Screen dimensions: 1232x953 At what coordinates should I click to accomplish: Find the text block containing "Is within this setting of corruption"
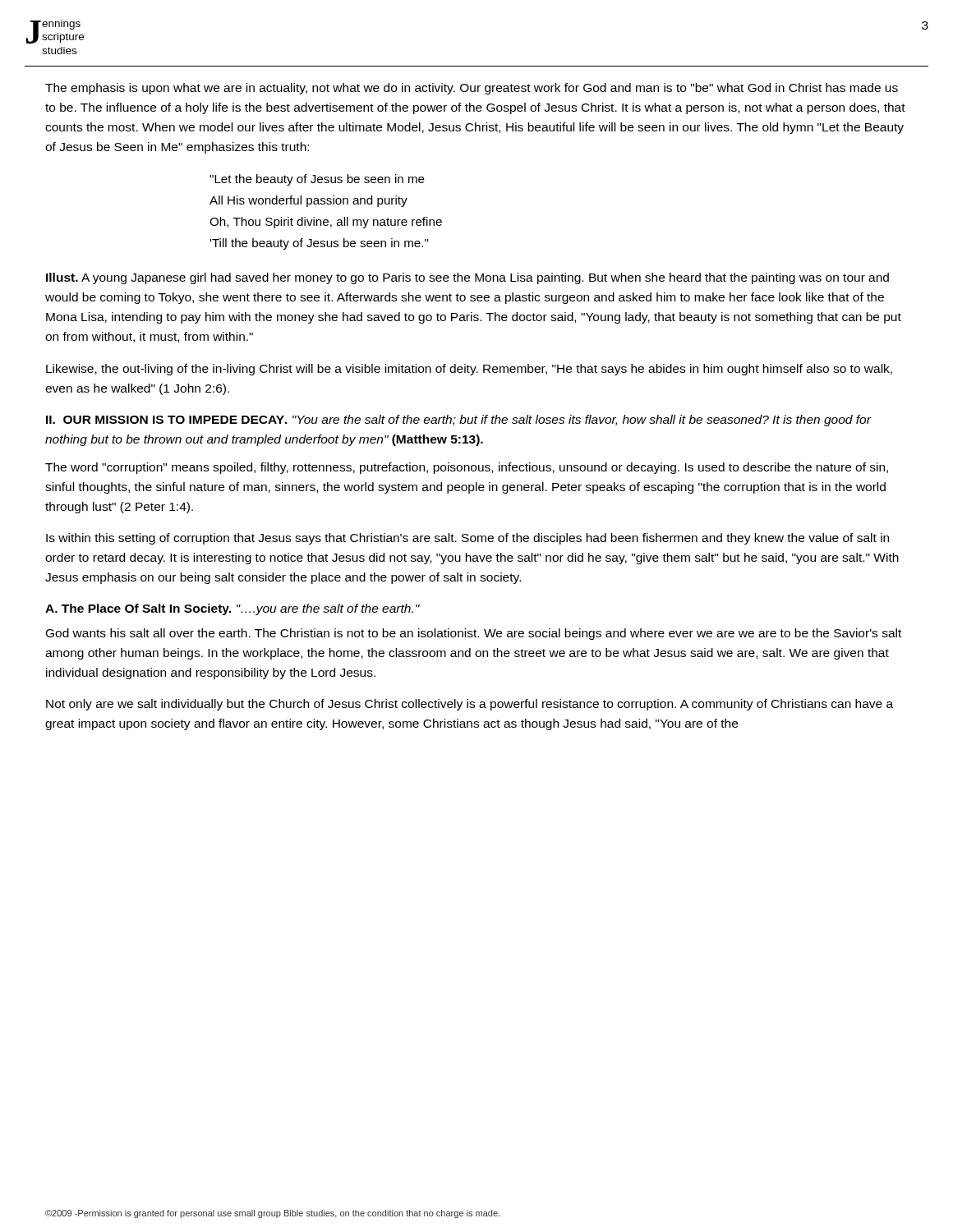pyautogui.click(x=472, y=557)
